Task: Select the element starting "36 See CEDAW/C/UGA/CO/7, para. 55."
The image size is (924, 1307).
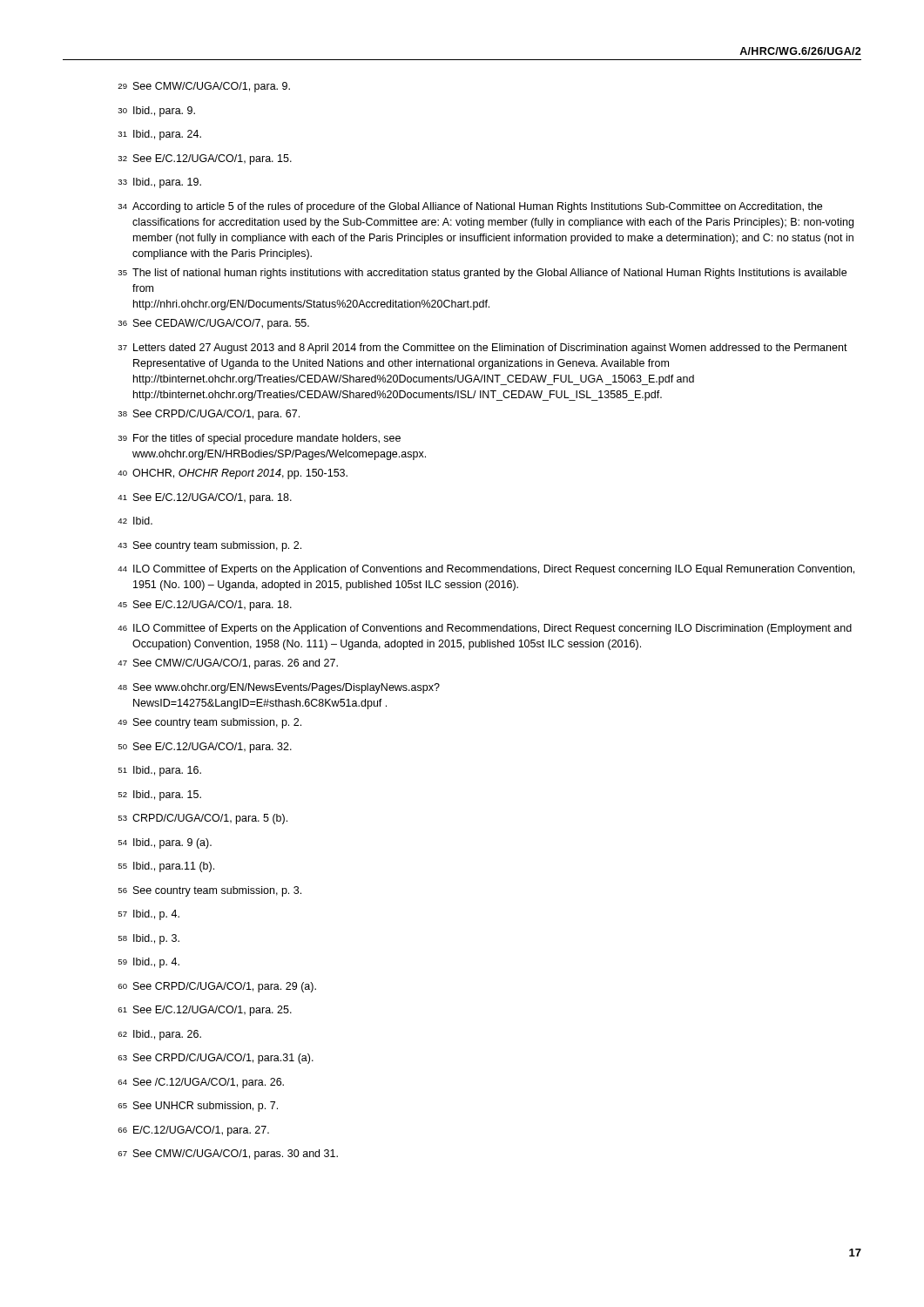Action: pyautogui.click(x=213, y=324)
